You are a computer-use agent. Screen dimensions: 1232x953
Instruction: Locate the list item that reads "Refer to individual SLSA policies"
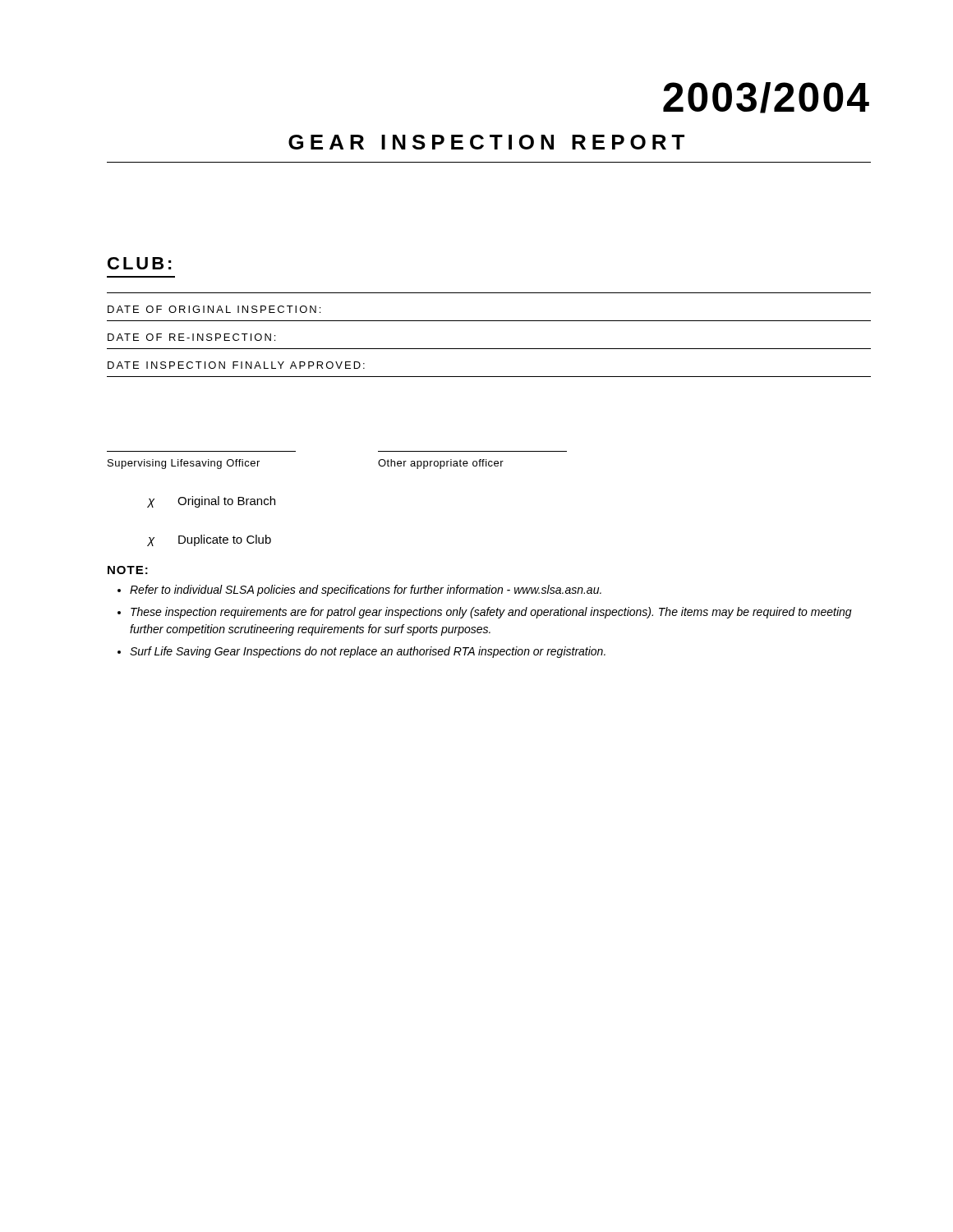pos(366,590)
